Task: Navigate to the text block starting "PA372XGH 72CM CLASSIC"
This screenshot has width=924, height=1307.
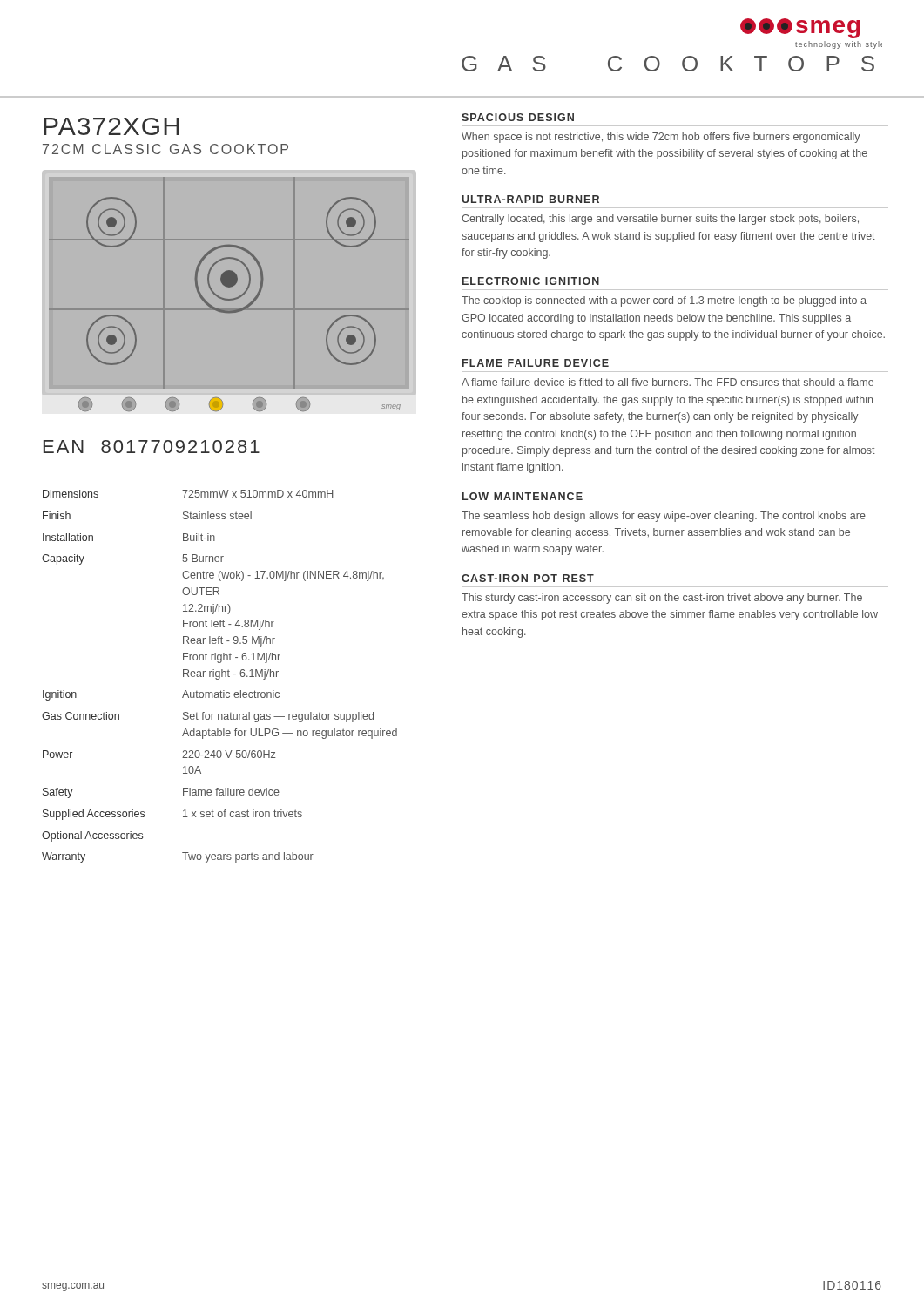Action: tap(166, 135)
